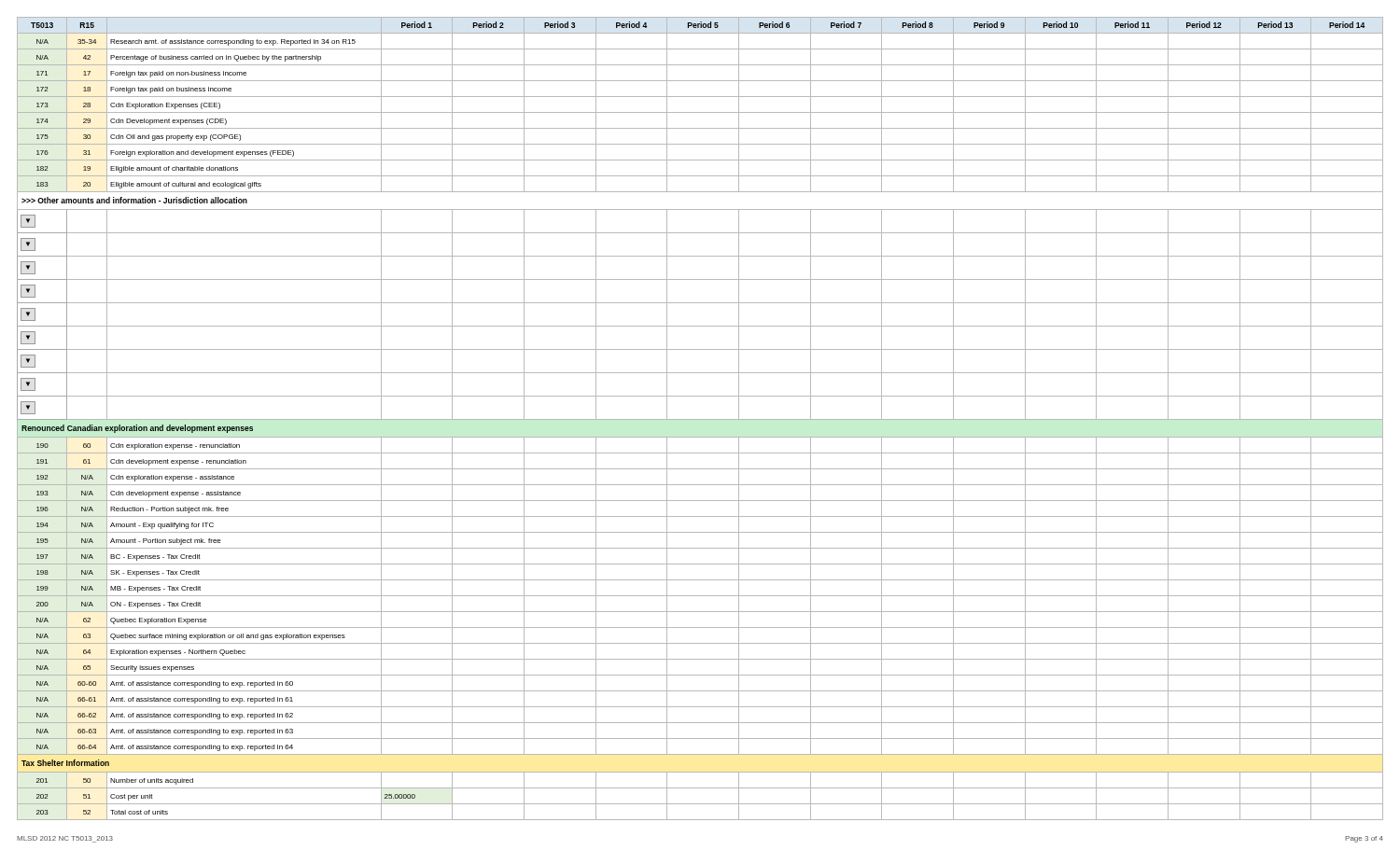Find the table
The width and height of the screenshot is (1400, 850).
tap(700, 418)
